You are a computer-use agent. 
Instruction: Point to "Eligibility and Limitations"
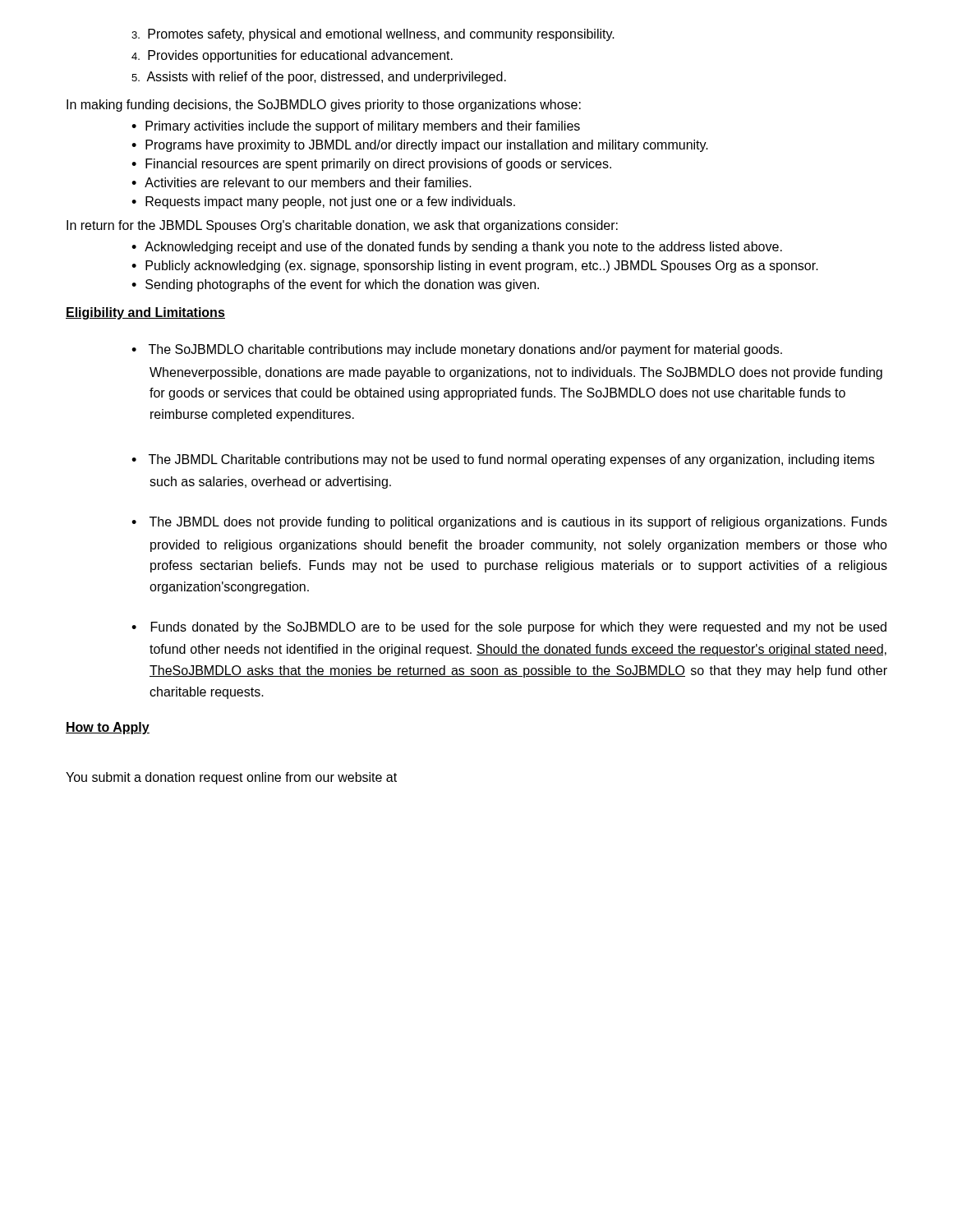(145, 312)
